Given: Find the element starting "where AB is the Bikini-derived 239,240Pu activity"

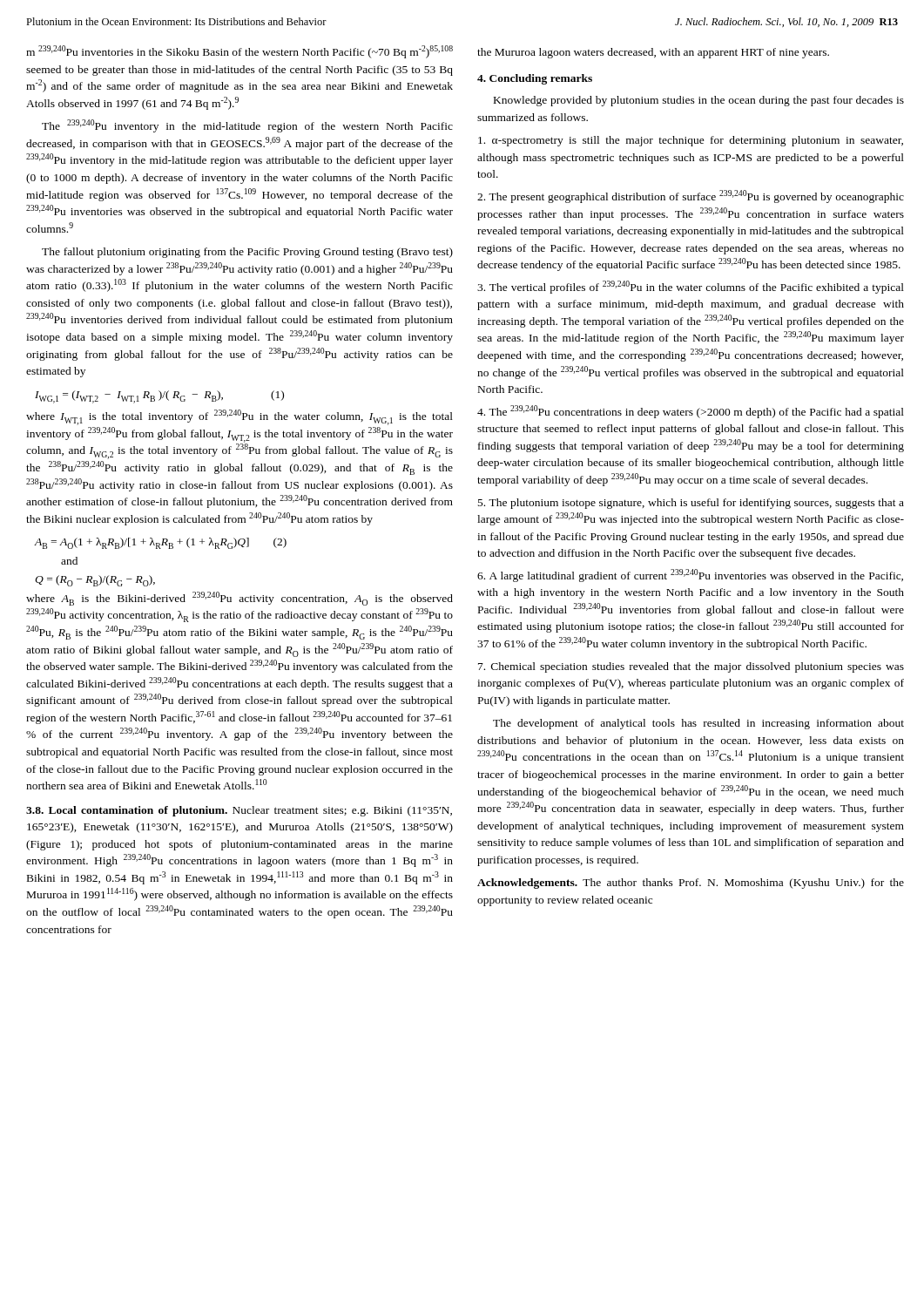Looking at the screenshot, I should [240, 692].
